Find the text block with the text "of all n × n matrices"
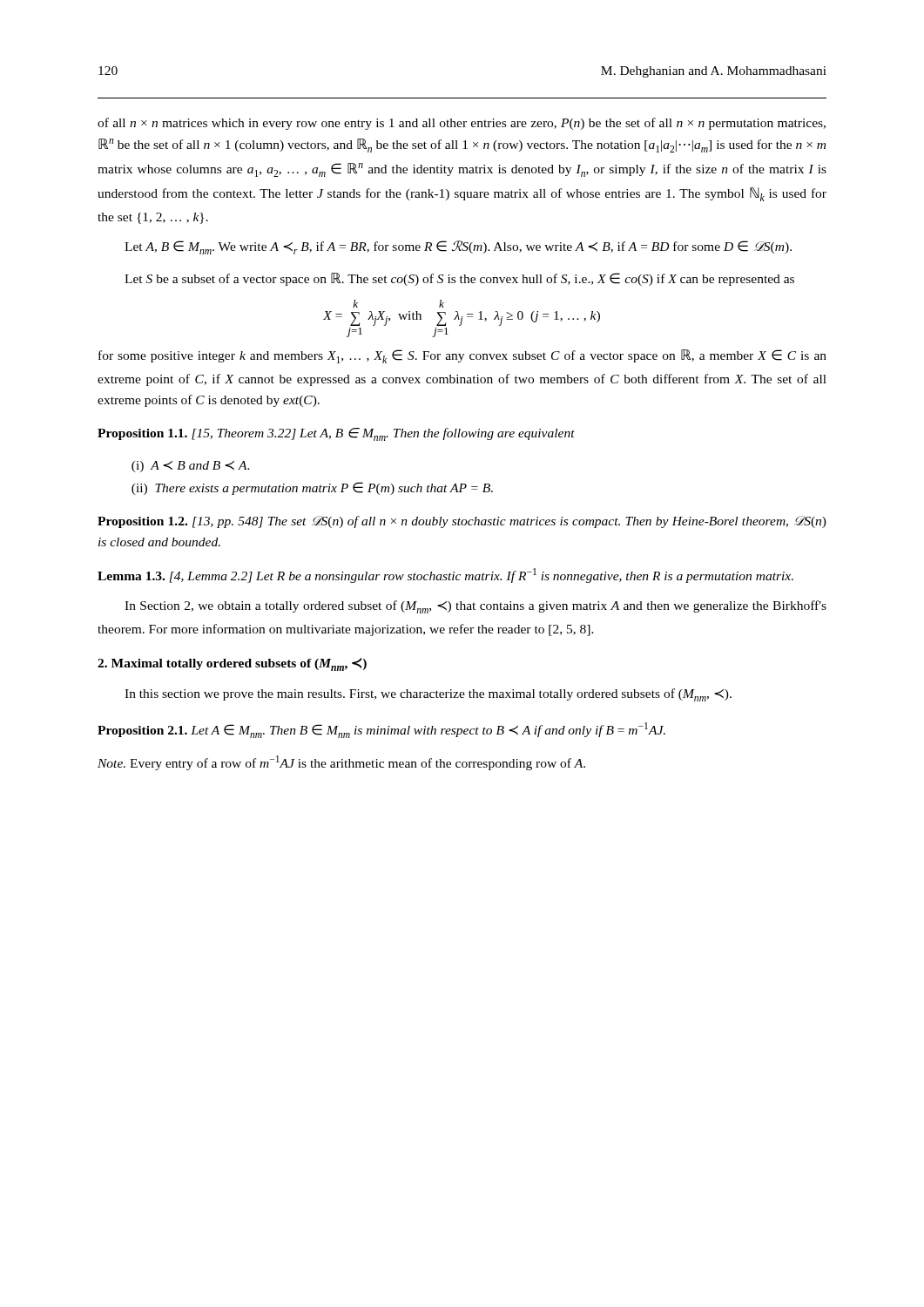 click(462, 170)
